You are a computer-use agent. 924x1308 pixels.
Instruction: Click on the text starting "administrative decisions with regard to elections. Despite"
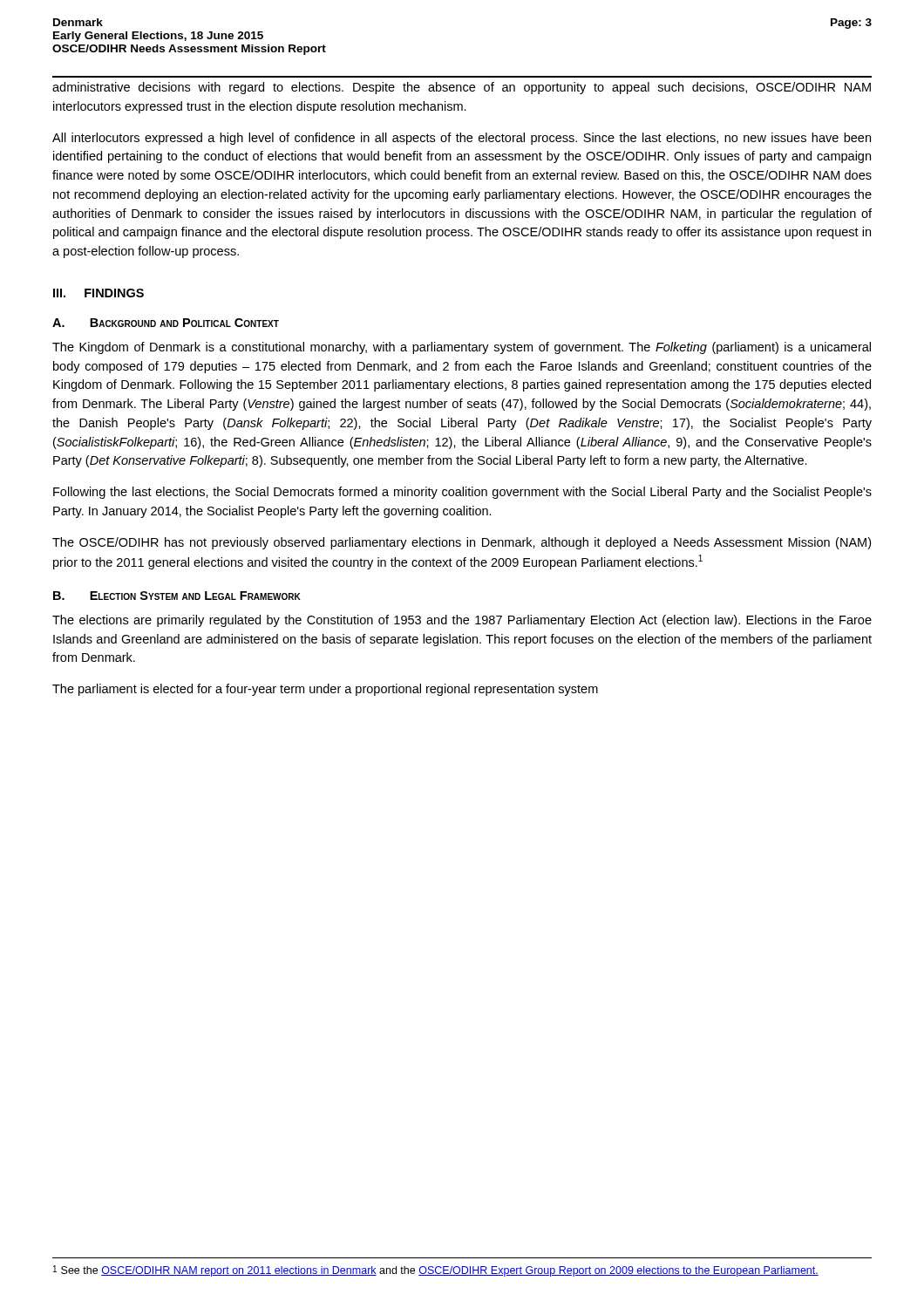(x=462, y=97)
